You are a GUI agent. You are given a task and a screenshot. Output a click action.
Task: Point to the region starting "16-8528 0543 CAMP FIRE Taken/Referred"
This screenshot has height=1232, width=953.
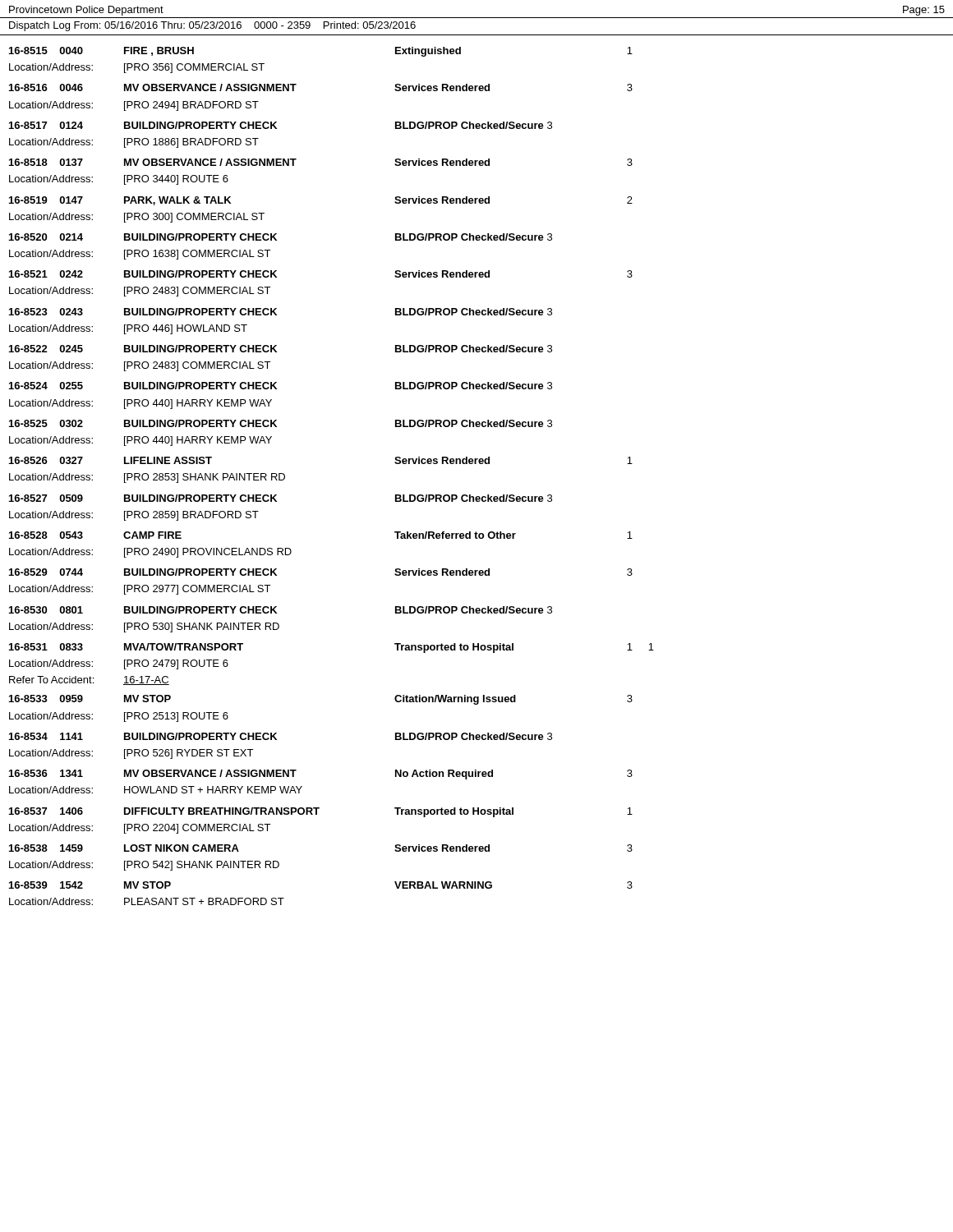point(476,543)
